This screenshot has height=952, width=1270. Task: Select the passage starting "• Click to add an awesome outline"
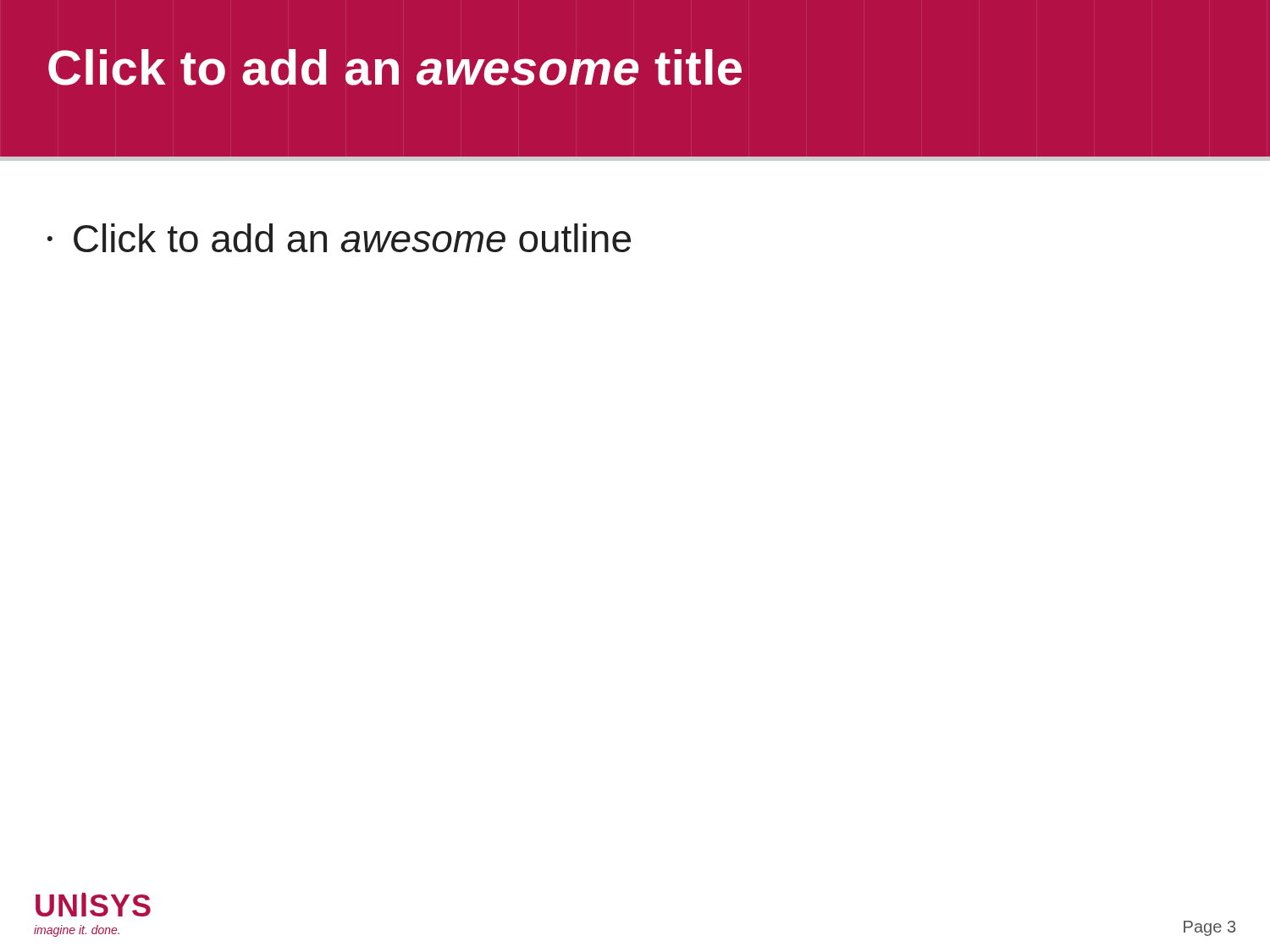(x=340, y=239)
